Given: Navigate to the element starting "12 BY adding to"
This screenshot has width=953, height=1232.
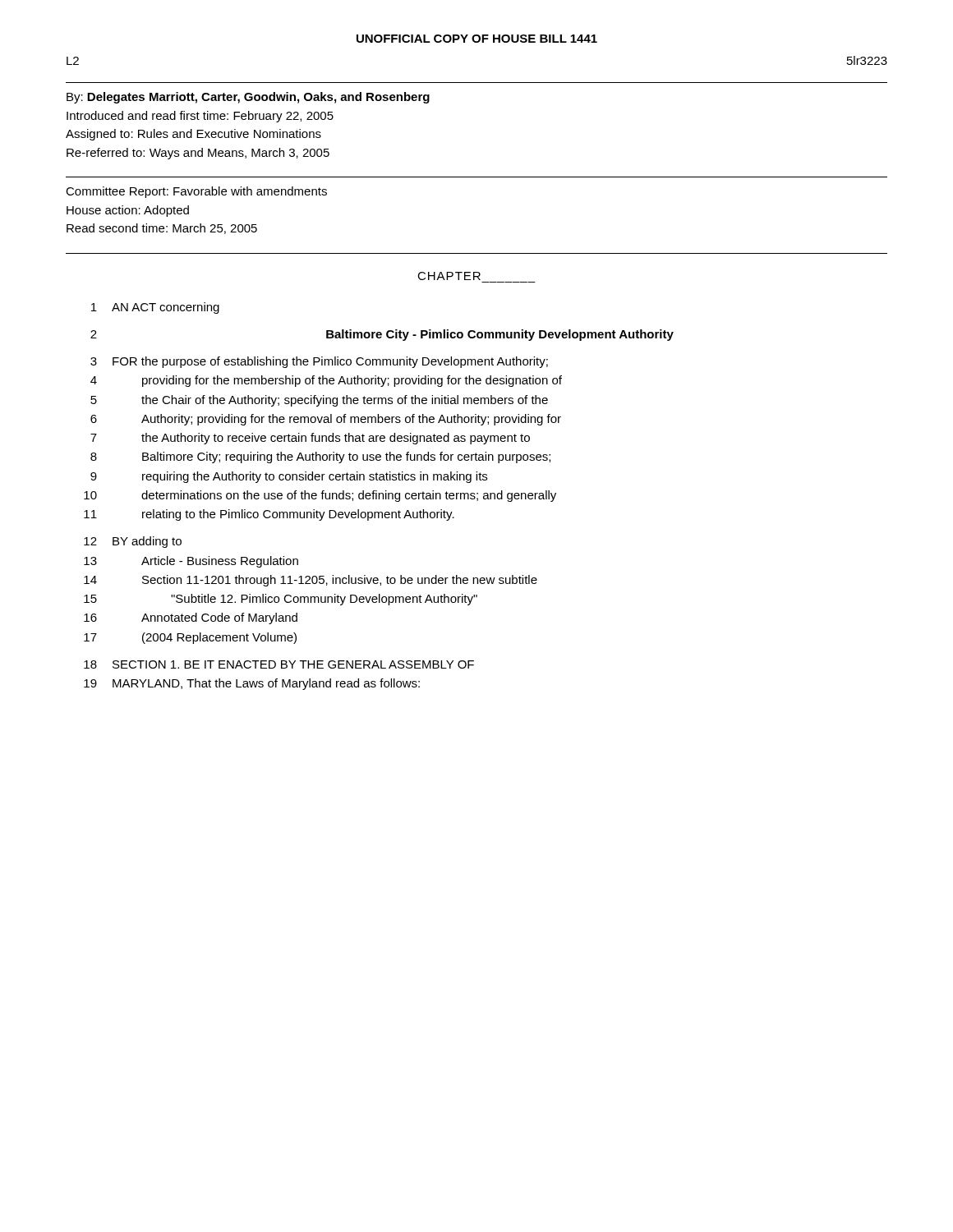Looking at the screenshot, I should 133,542.
